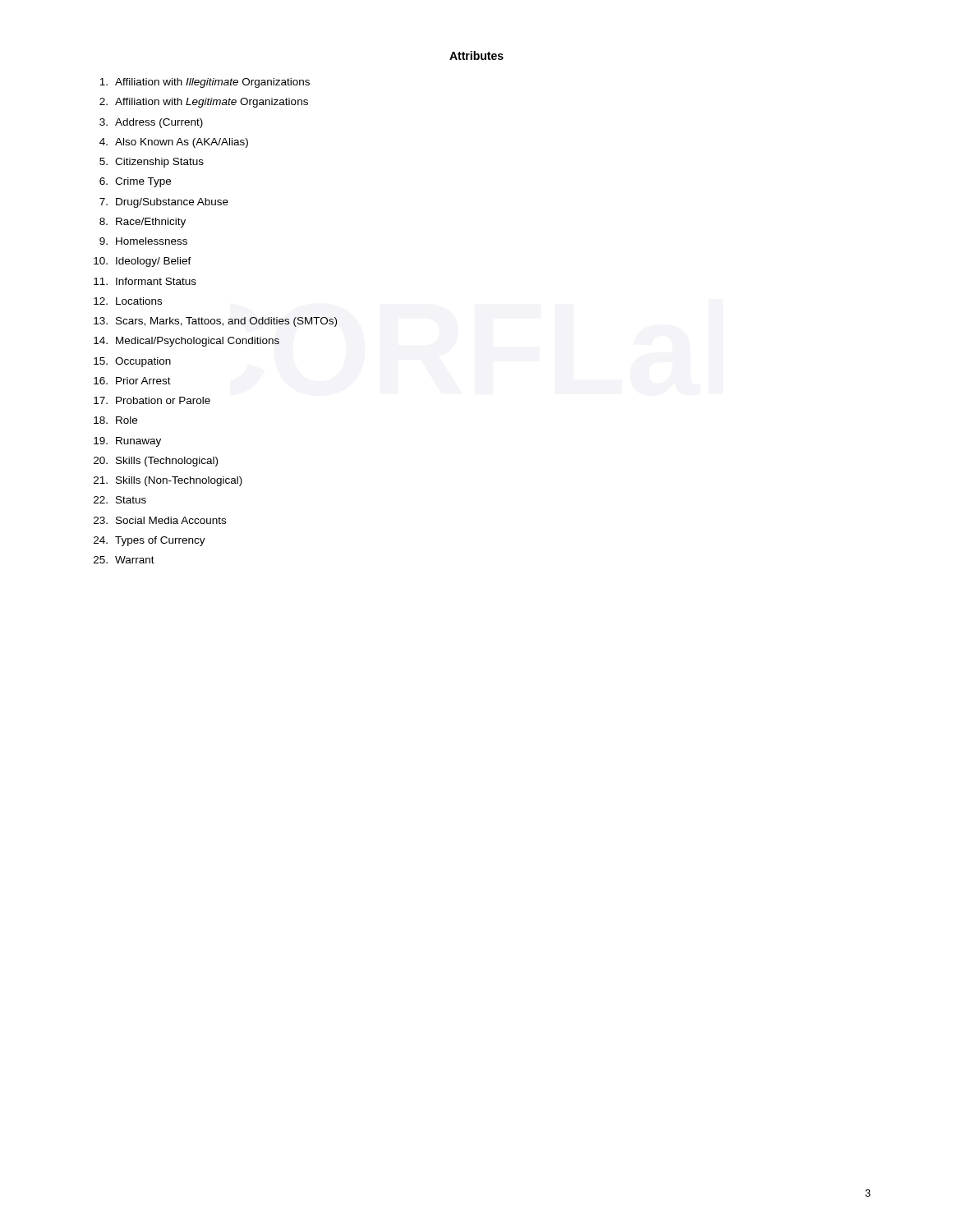Point to "13.Scars, Marks, Tattoos, and Oddities (SMTOs)"

point(215,322)
